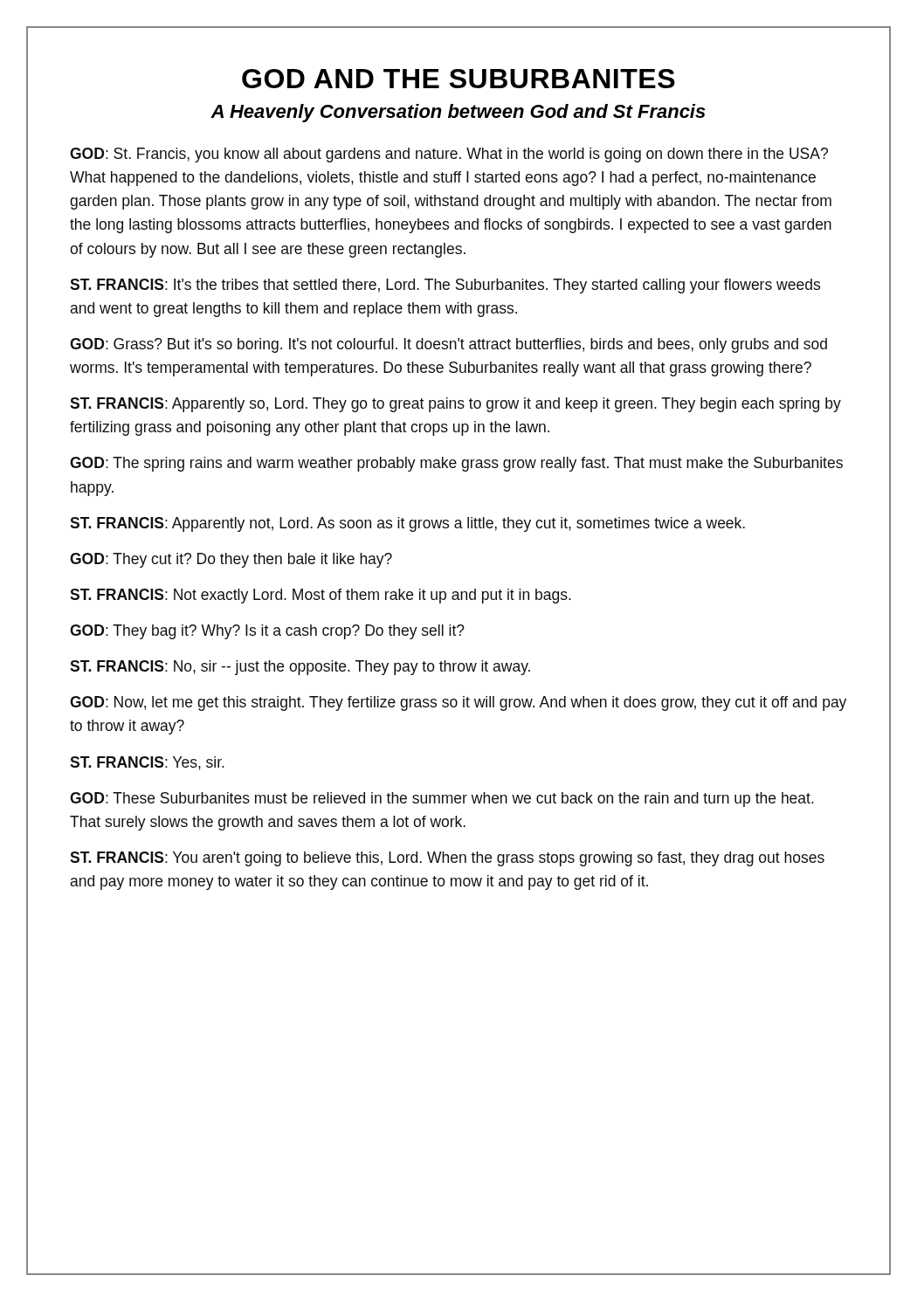Find the section header on this page that starts "A Heavenly Conversation between God"
Viewport: 924px width, 1310px height.
coord(458,111)
